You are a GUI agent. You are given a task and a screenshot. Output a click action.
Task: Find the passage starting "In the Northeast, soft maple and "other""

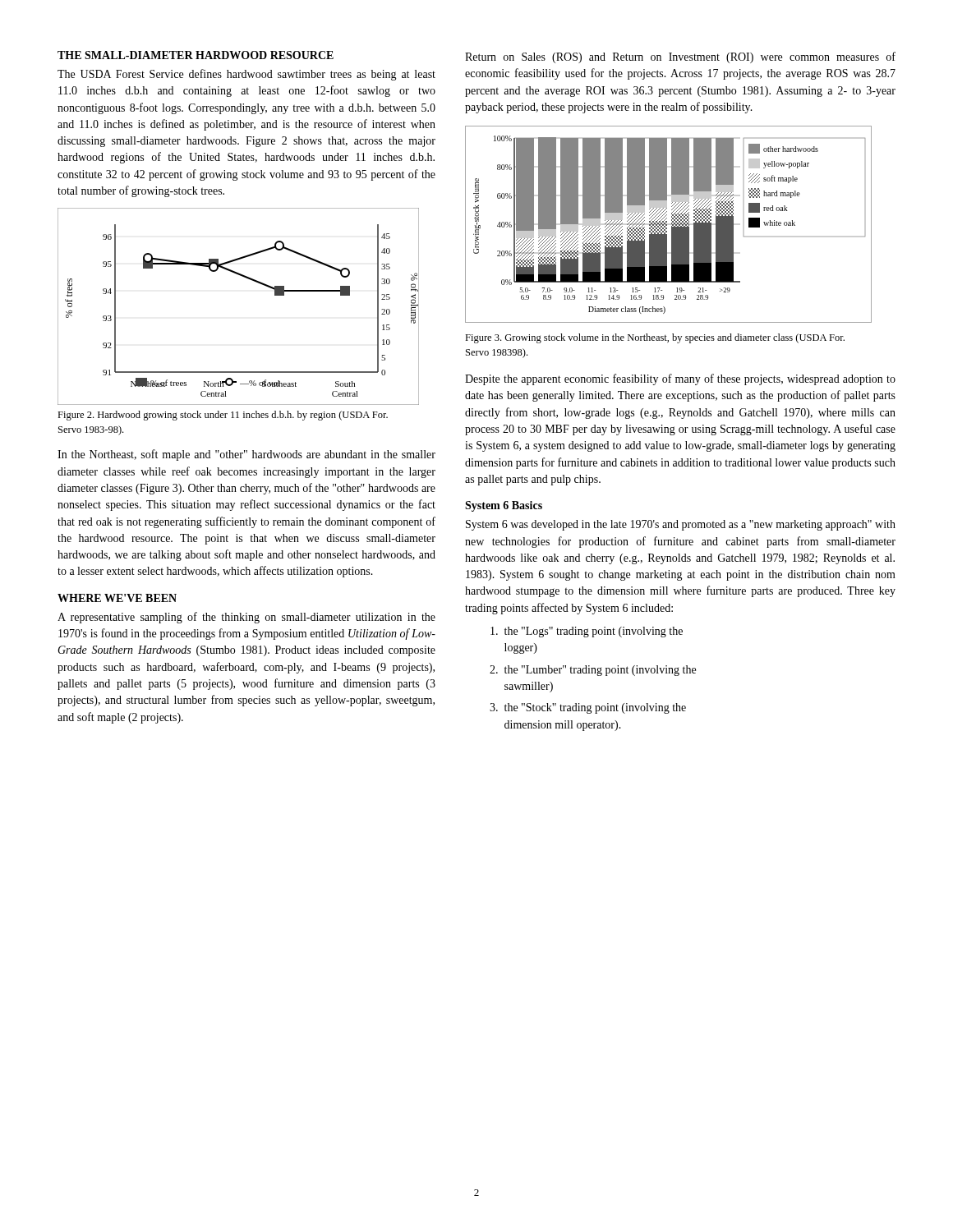tap(246, 514)
